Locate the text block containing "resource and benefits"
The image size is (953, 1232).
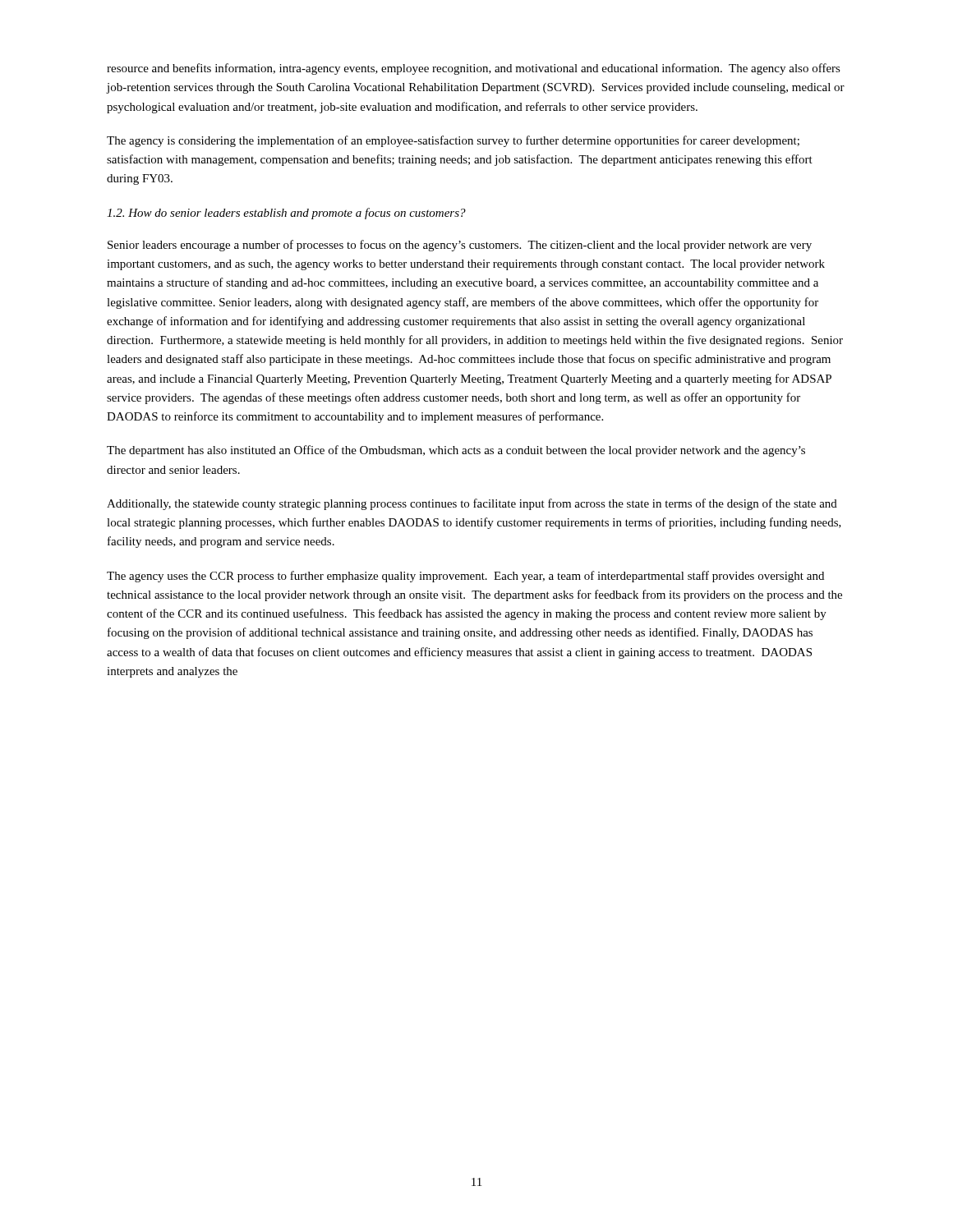coord(475,87)
